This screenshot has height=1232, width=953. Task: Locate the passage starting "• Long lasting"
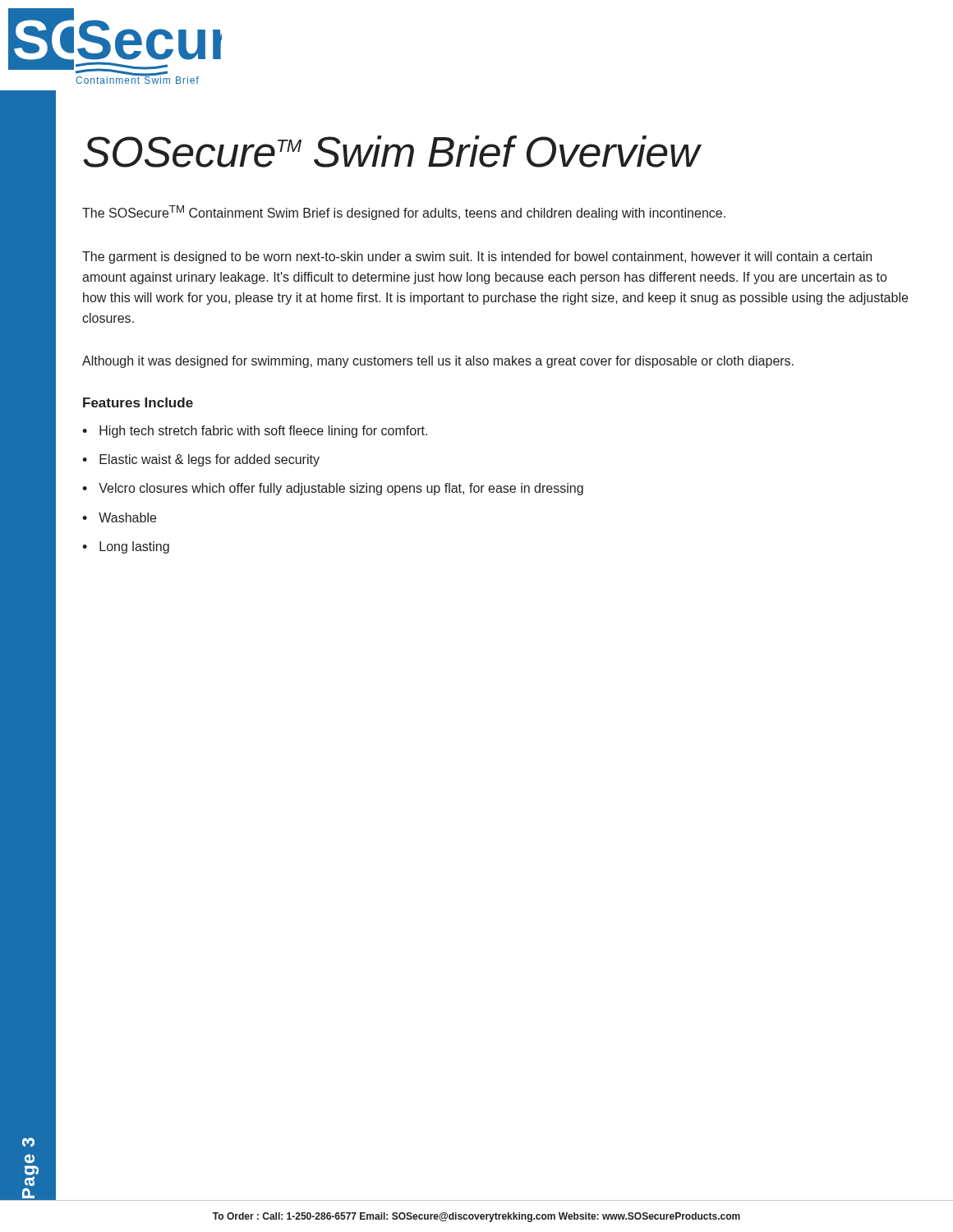pyautogui.click(x=126, y=547)
